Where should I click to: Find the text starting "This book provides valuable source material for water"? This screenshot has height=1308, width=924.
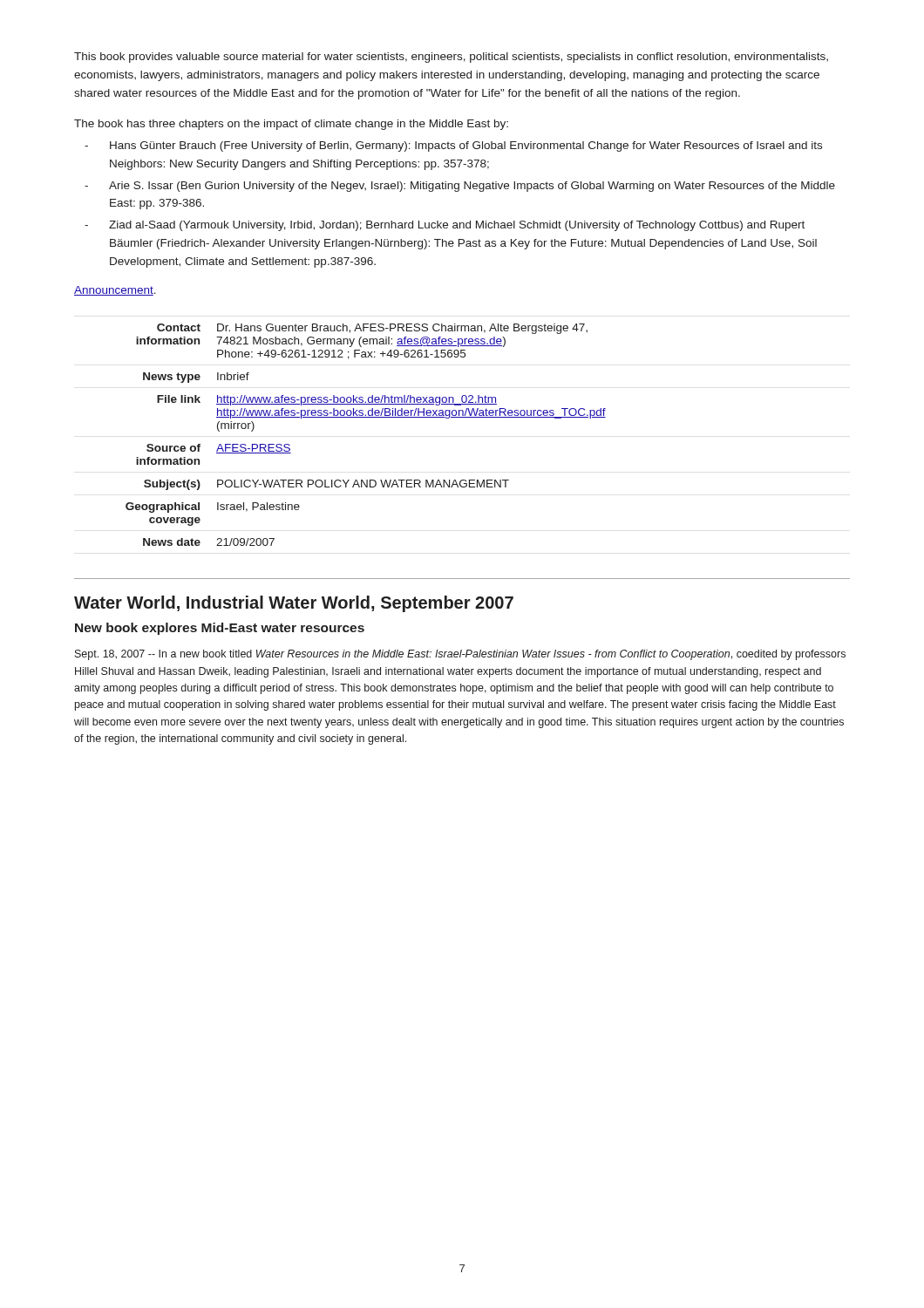[x=452, y=74]
